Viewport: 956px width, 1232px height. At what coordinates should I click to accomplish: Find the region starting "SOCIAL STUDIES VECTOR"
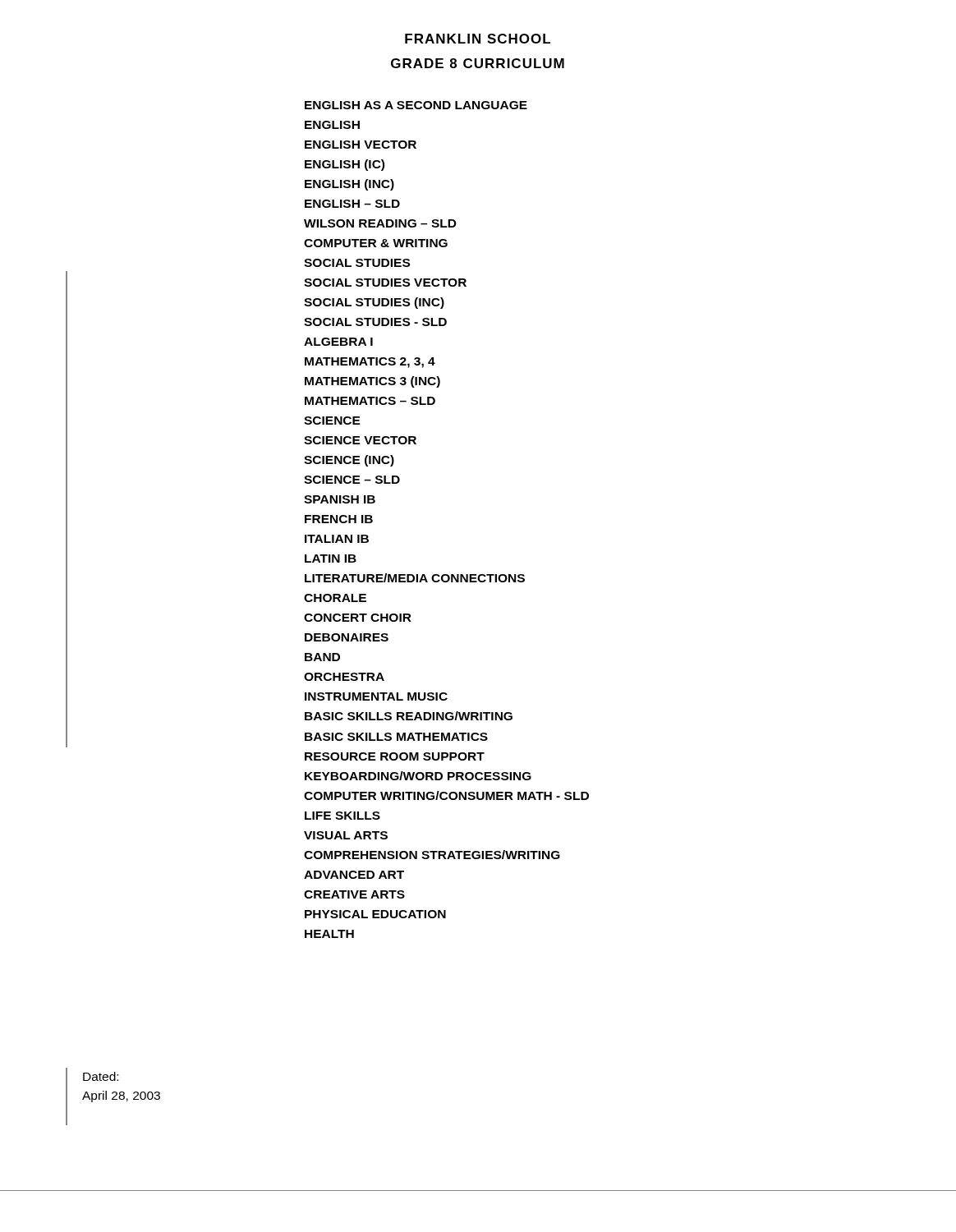pyautogui.click(x=385, y=282)
